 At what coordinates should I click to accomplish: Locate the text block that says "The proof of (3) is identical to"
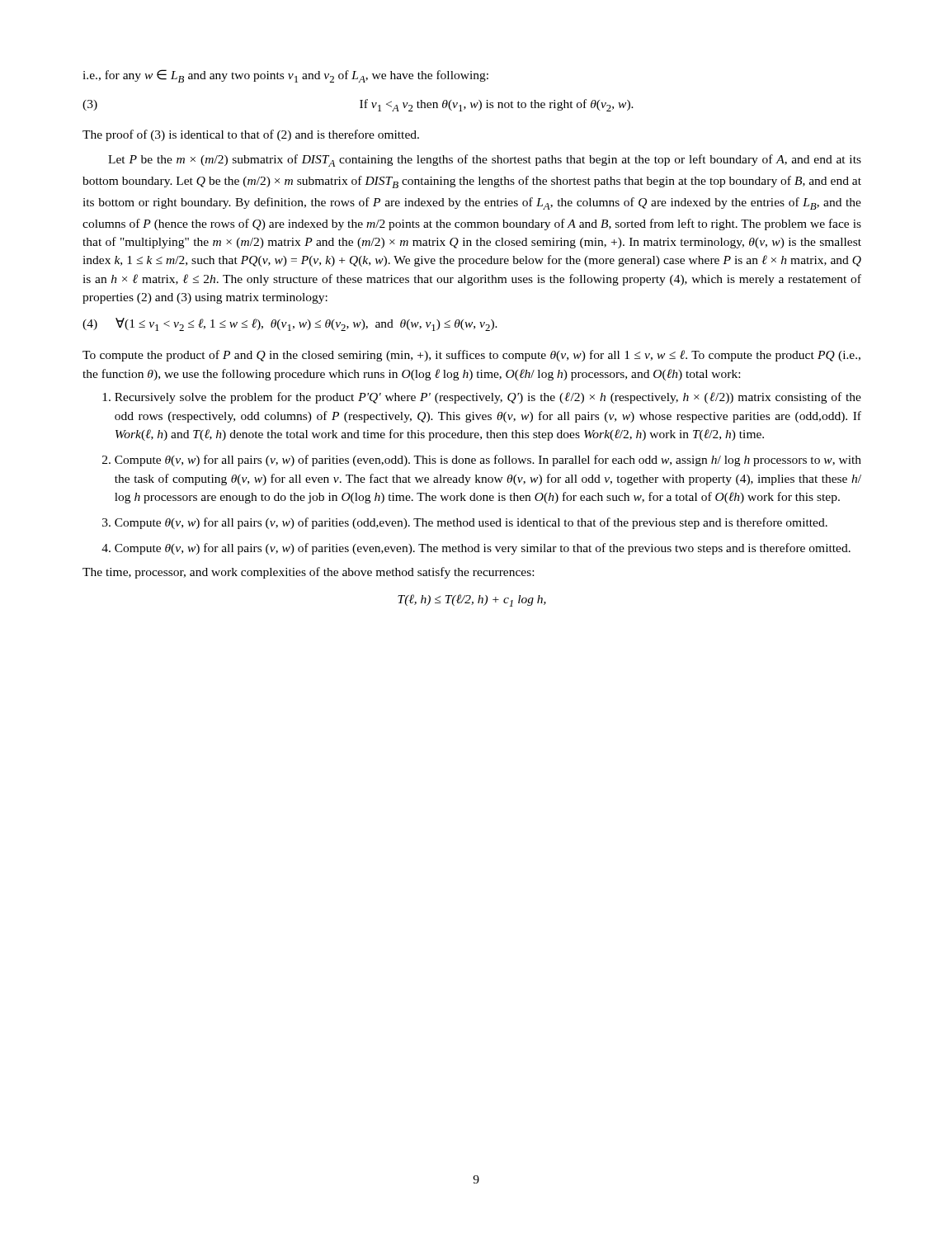click(x=251, y=134)
